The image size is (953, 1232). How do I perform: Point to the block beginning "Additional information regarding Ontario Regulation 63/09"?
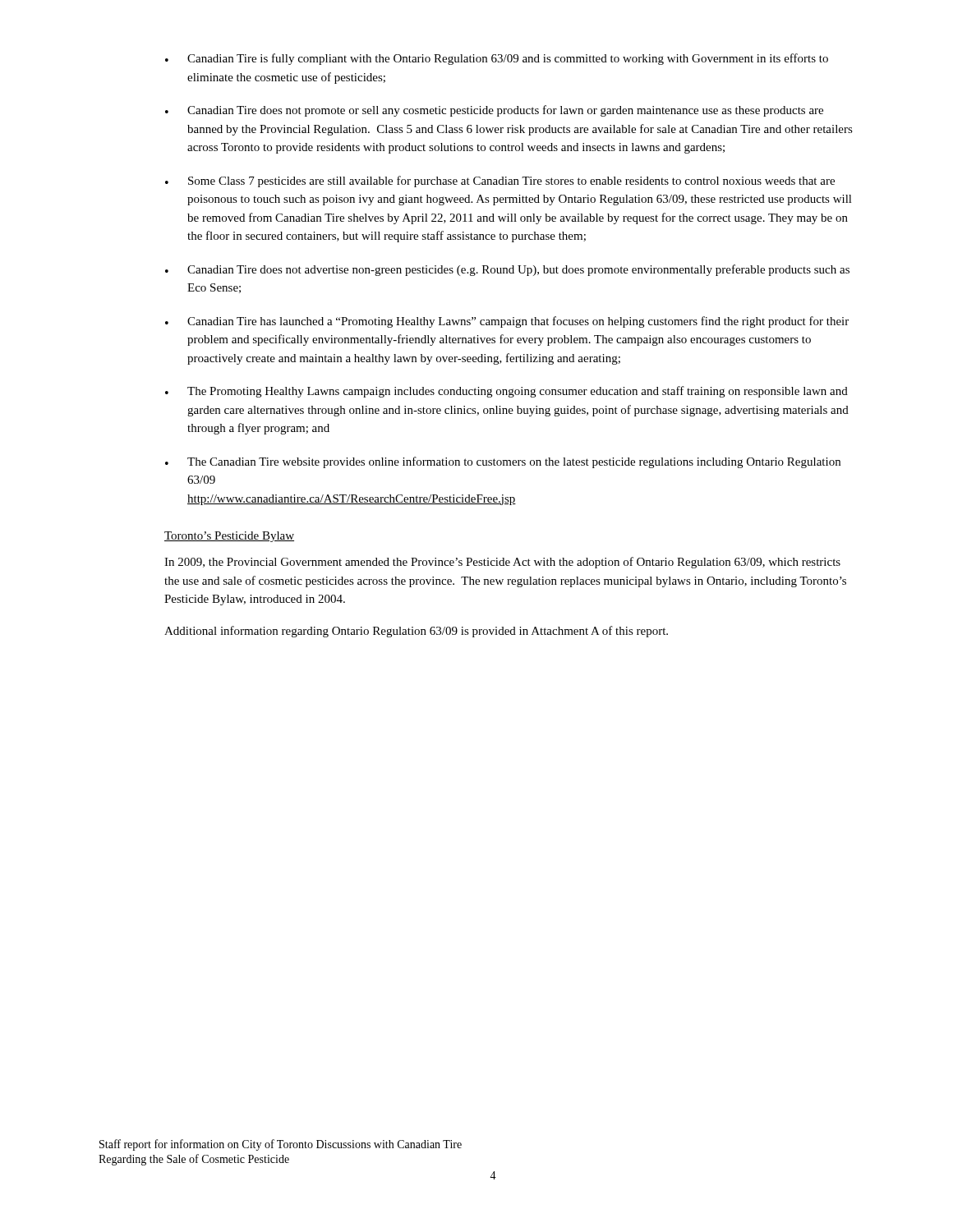417,630
